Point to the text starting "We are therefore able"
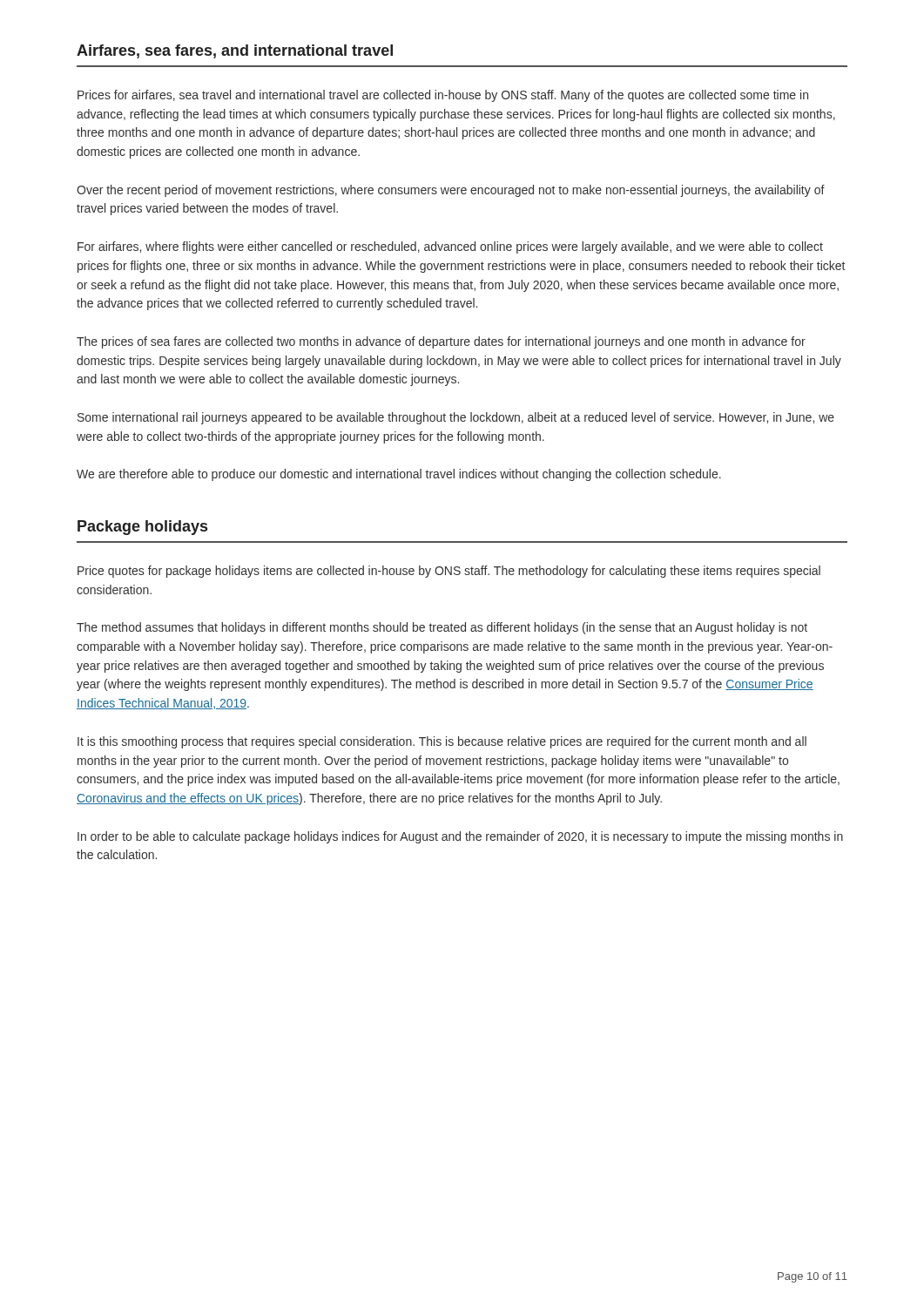Image resolution: width=924 pixels, height=1307 pixels. [x=462, y=475]
